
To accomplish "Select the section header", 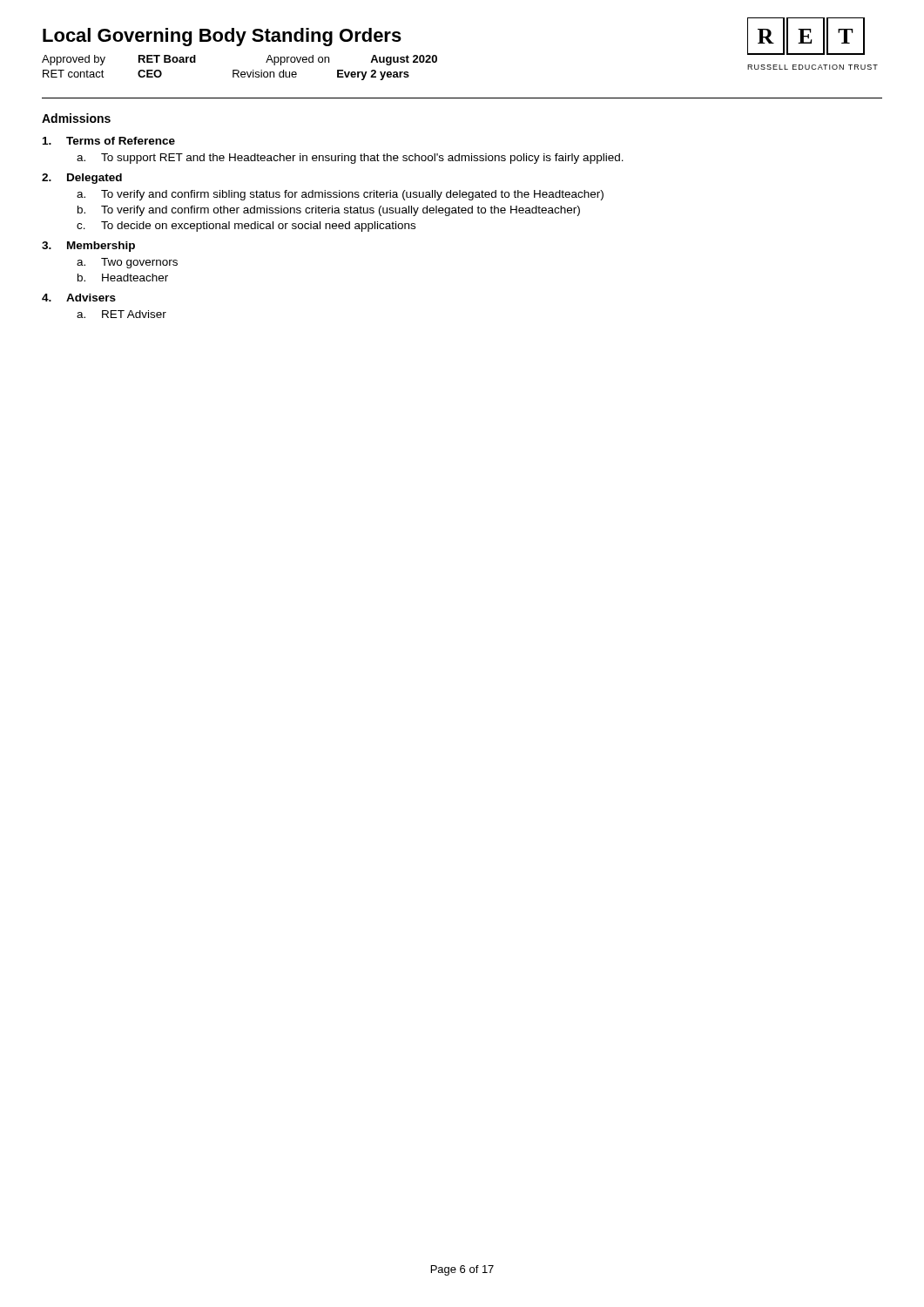I will (76, 118).
